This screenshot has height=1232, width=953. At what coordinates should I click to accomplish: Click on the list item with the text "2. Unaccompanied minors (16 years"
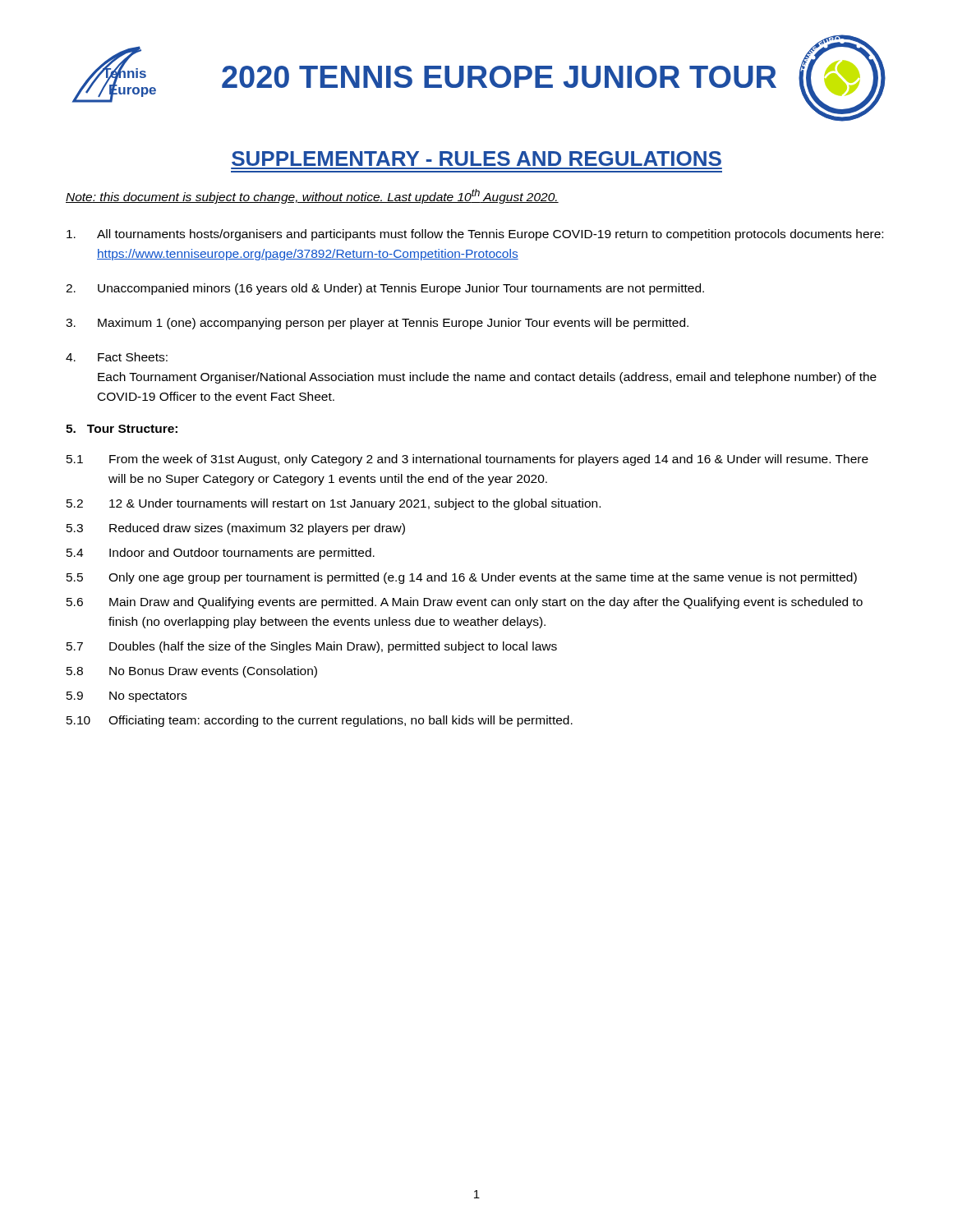[x=476, y=288]
